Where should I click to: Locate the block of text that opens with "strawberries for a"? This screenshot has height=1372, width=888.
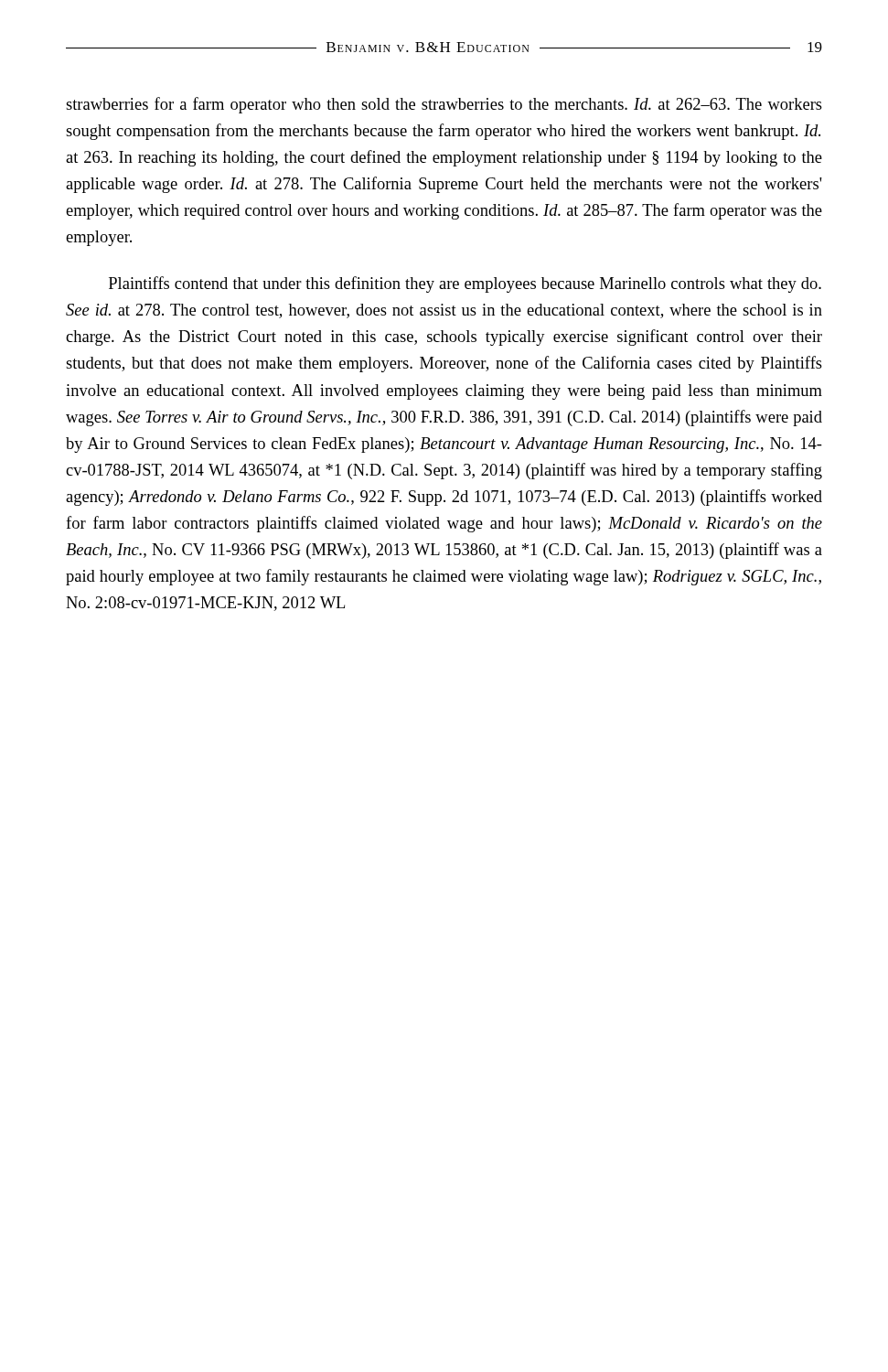pyautogui.click(x=444, y=171)
